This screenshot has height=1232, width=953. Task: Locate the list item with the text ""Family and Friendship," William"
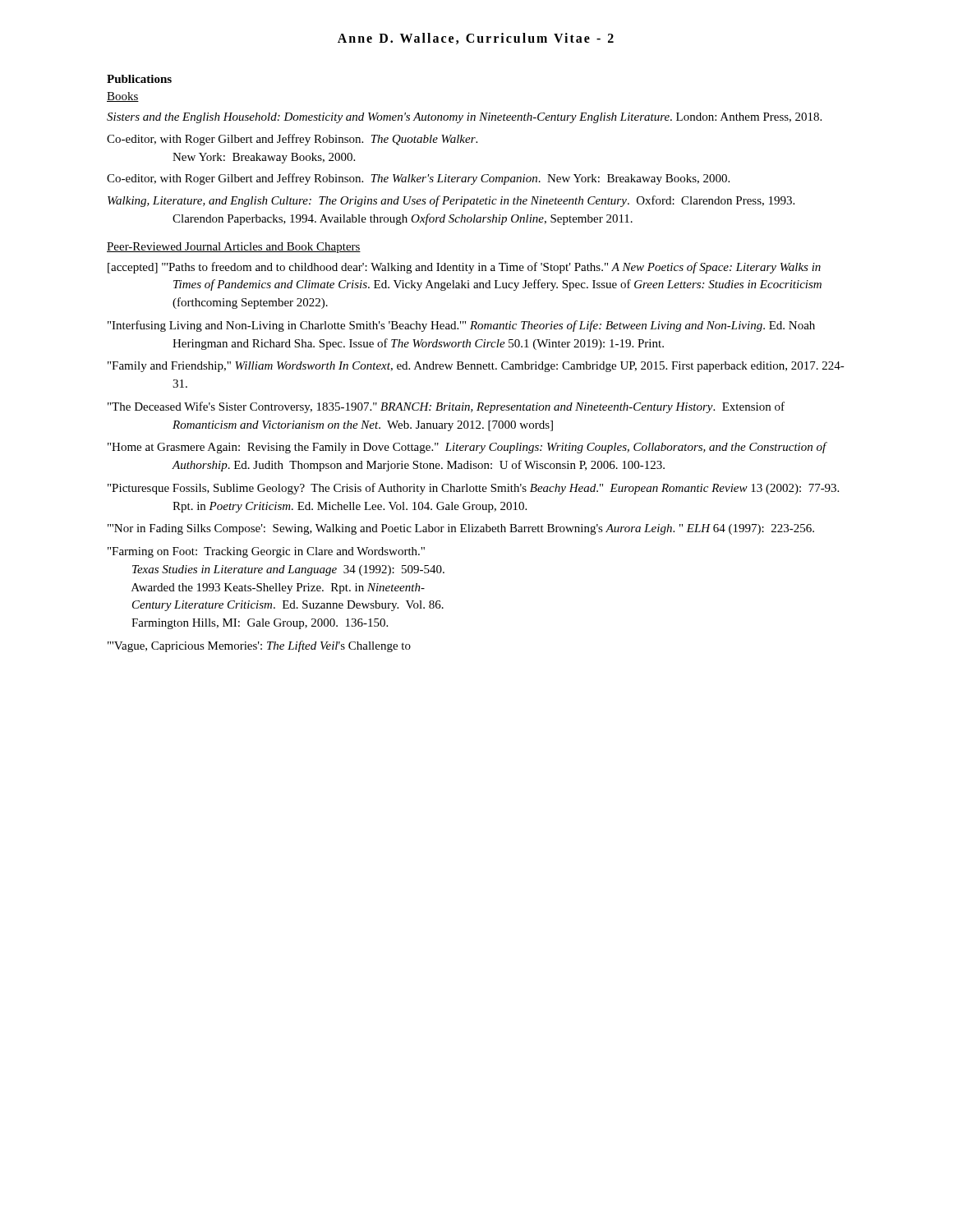click(x=476, y=375)
